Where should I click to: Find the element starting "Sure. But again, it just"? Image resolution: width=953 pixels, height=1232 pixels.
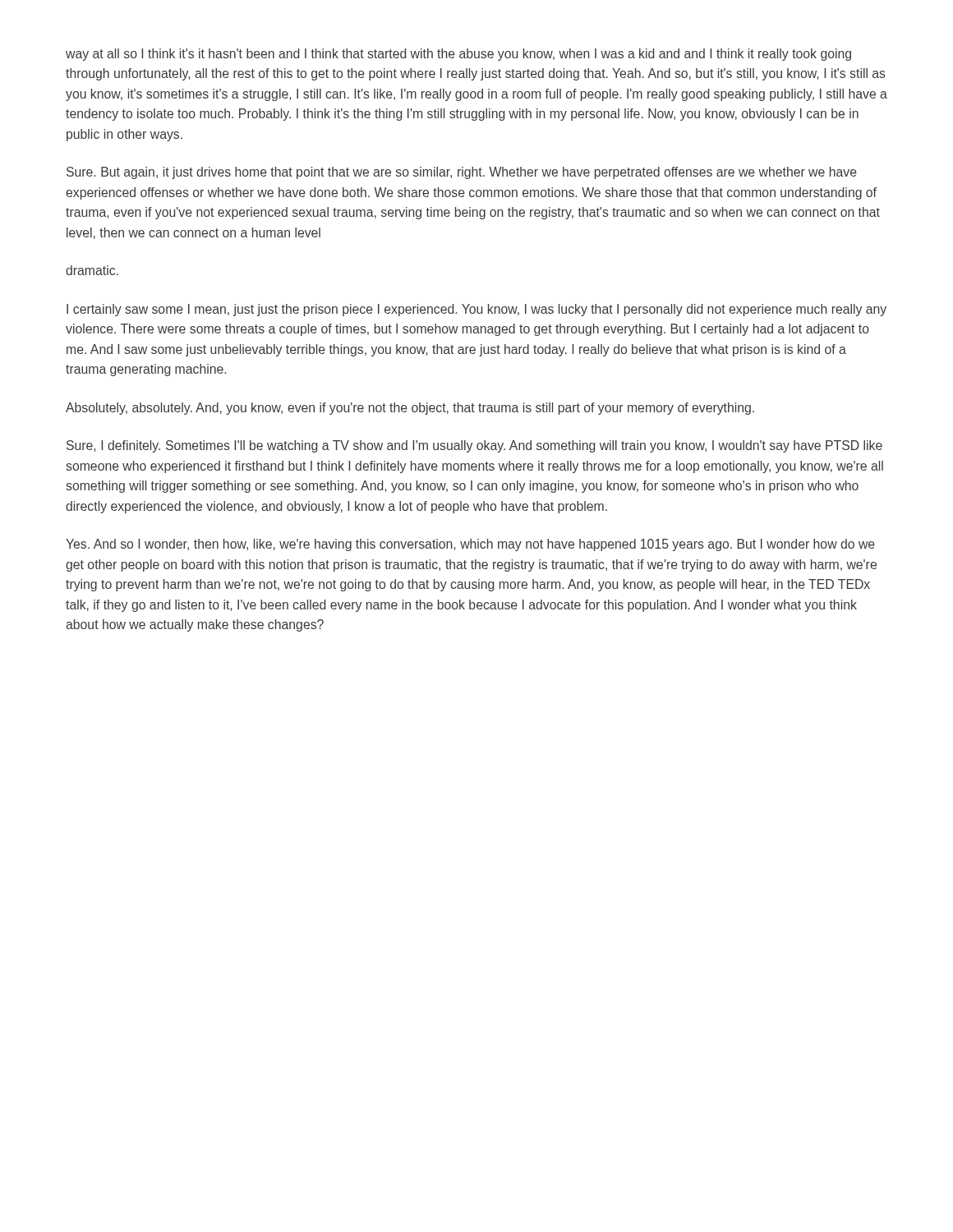(x=473, y=203)
